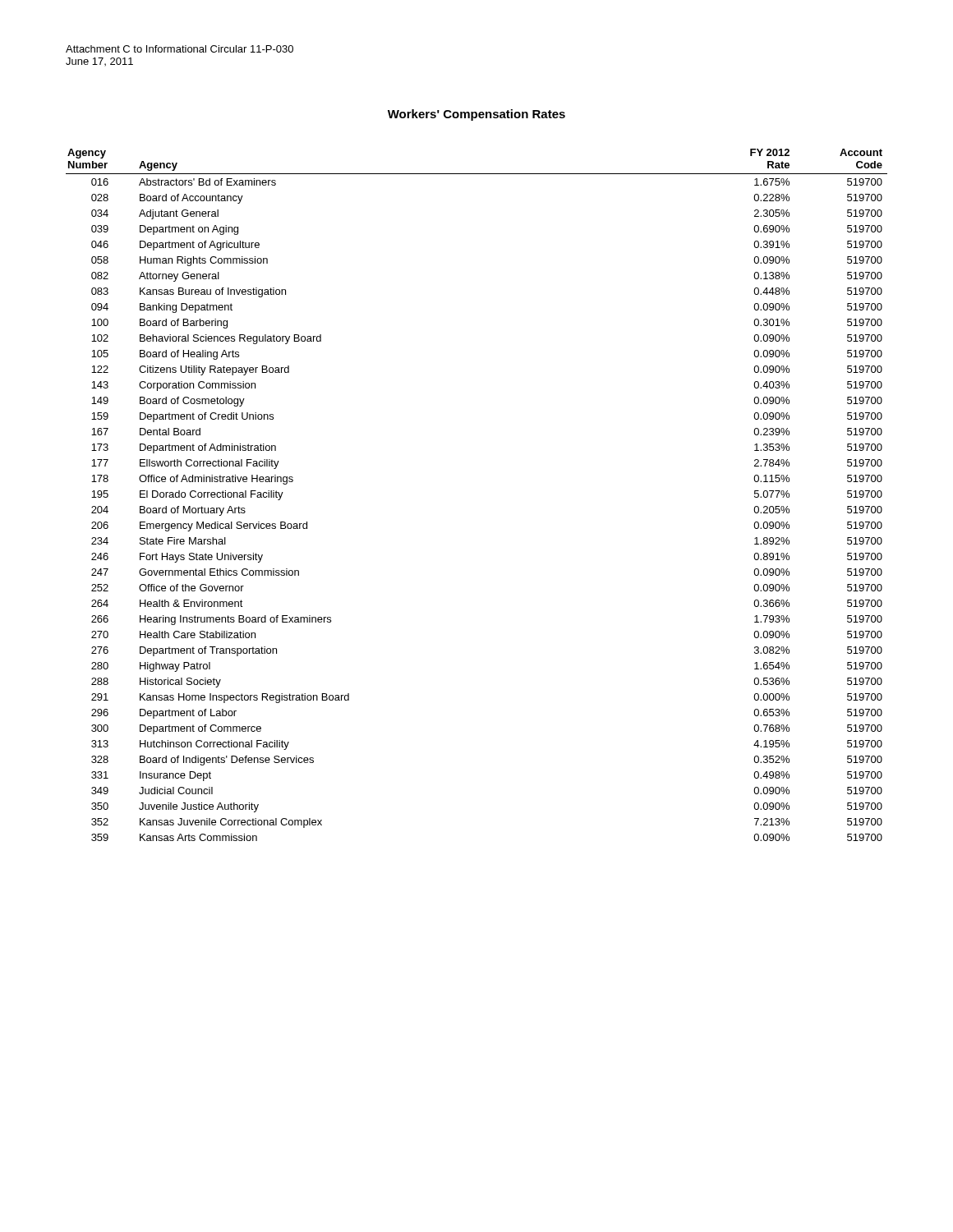The height and width of the screenshot is (1232, 953).
Task: Select the text starting "Workers' Compensation Rates"
Action: coord(476,114)
